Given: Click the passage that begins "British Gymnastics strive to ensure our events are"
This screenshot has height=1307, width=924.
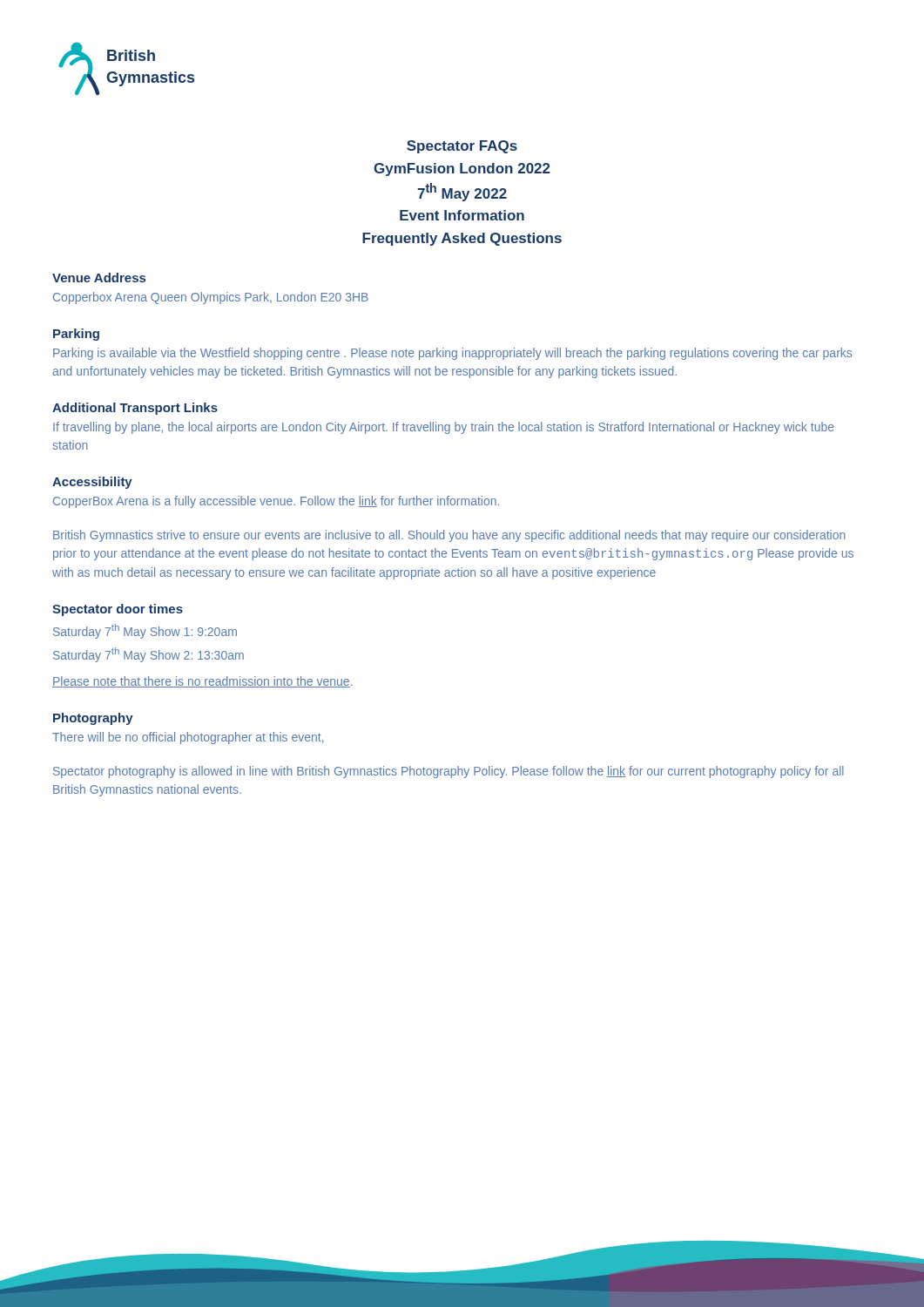Looking at the screenshot, I should (x=462, y=554).
